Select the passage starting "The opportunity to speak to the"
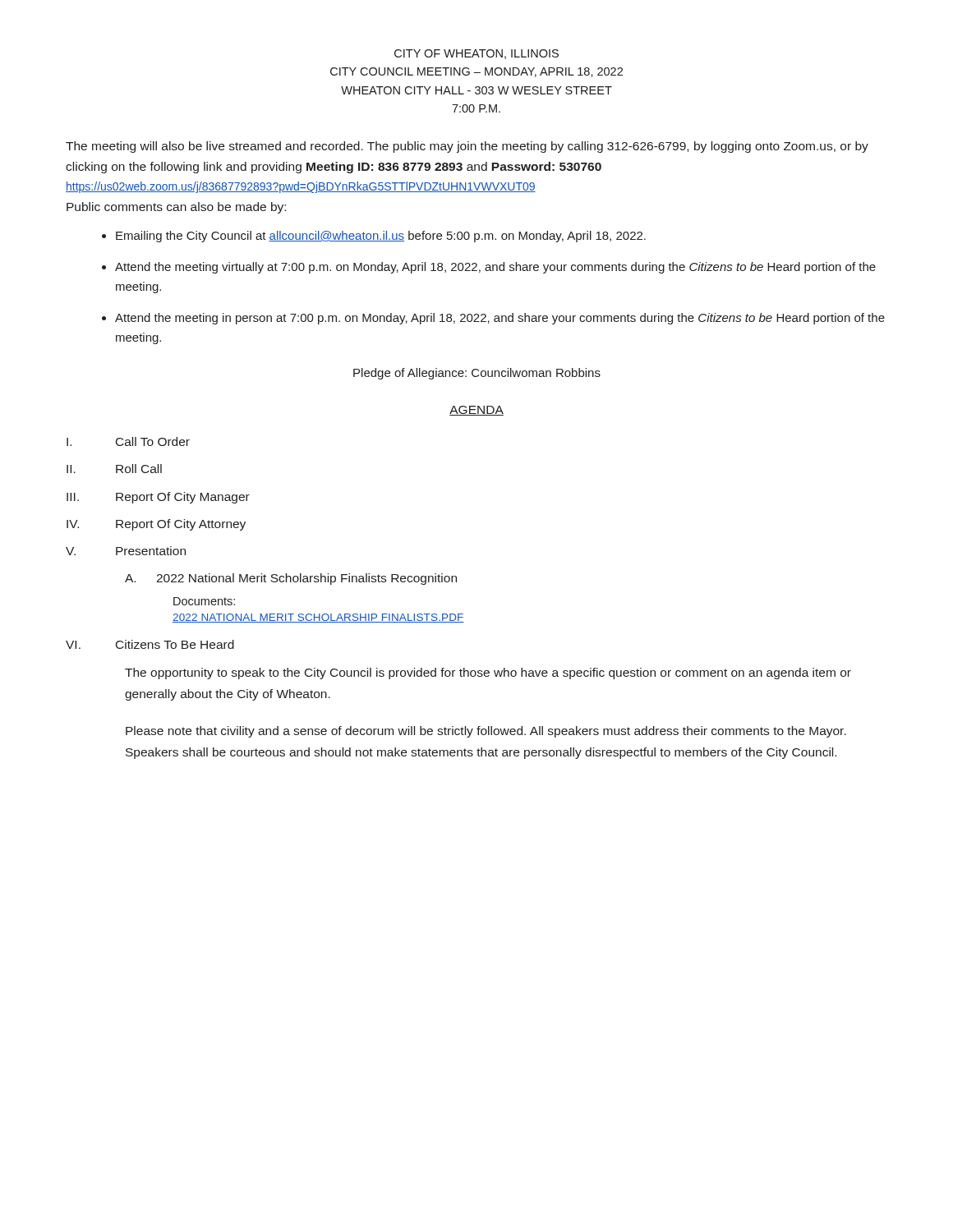 click(488, 683)
